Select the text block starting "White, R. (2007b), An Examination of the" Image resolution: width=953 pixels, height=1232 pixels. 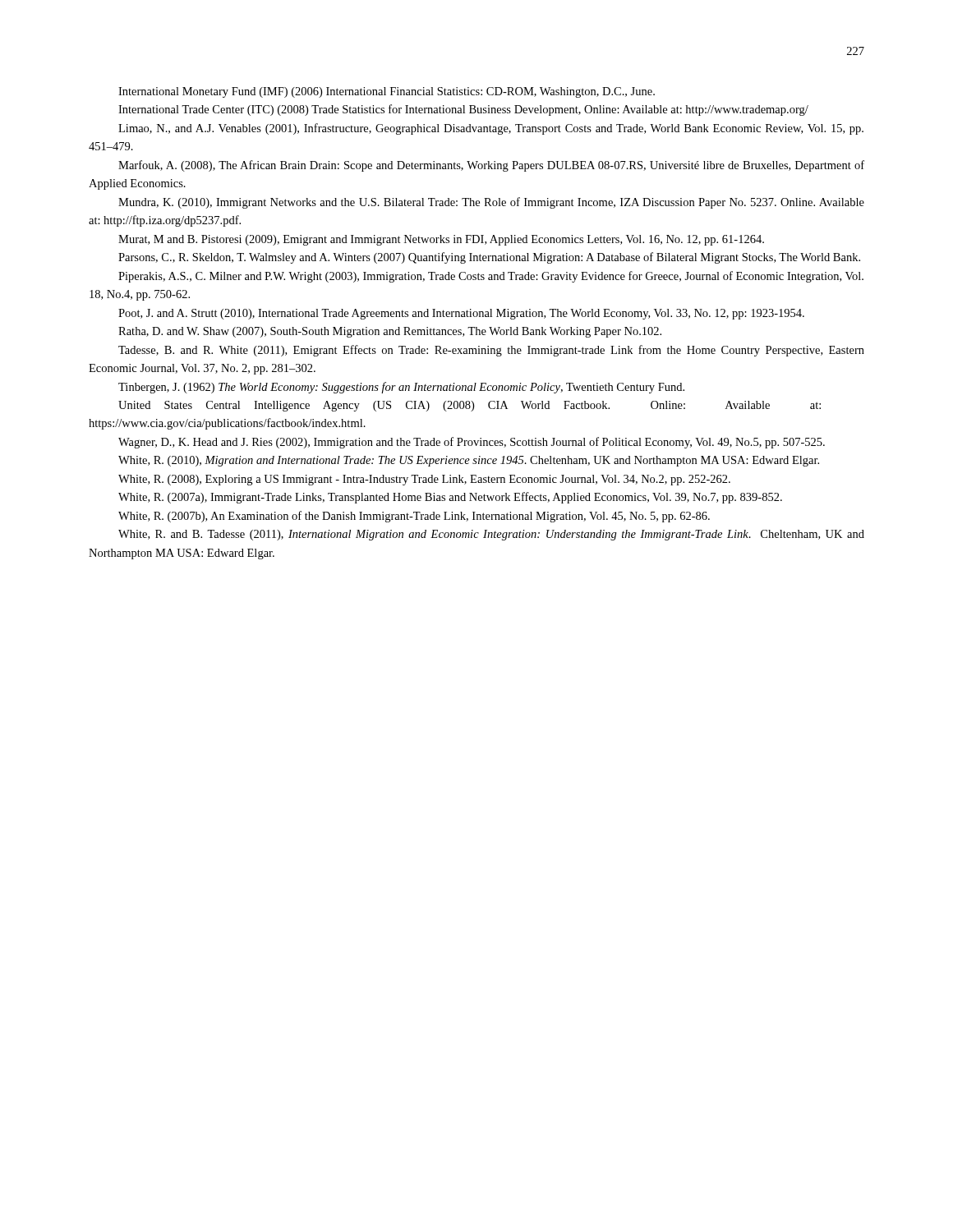tap(414, 516)
